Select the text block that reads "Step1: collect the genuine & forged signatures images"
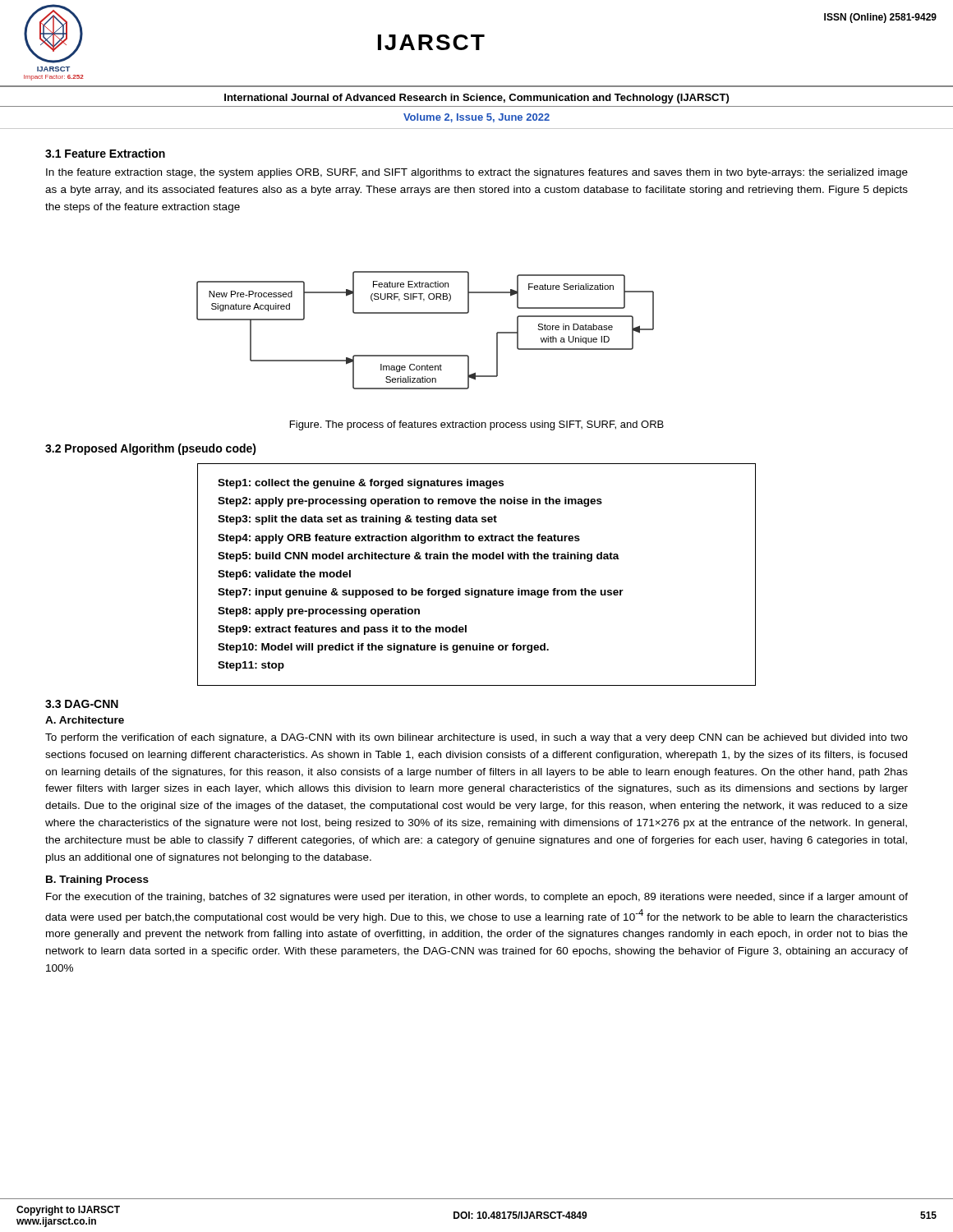Screen dimensions: 1232x953 click(361, 484)
